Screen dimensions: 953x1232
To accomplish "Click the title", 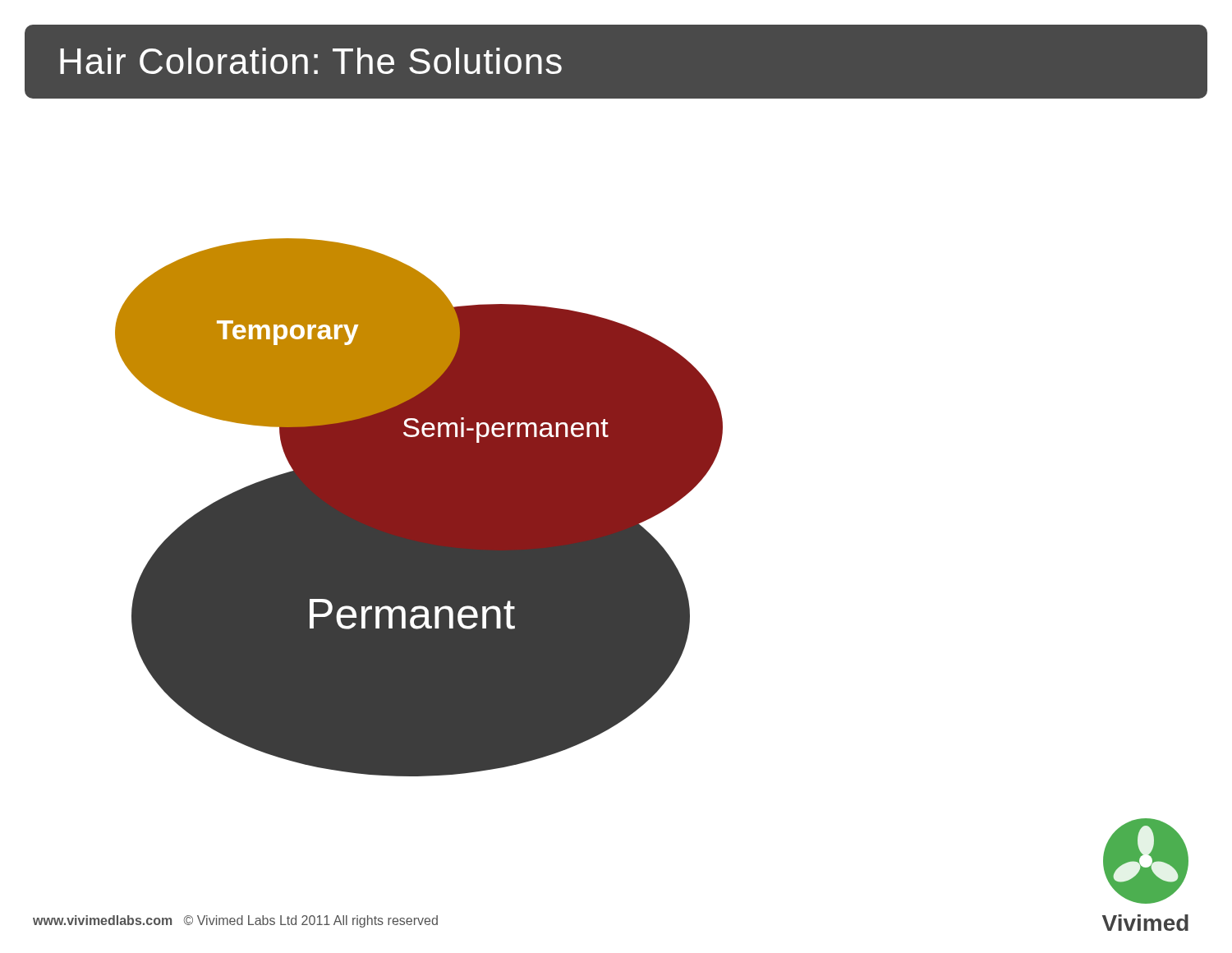I will click(x=311, y=62).
